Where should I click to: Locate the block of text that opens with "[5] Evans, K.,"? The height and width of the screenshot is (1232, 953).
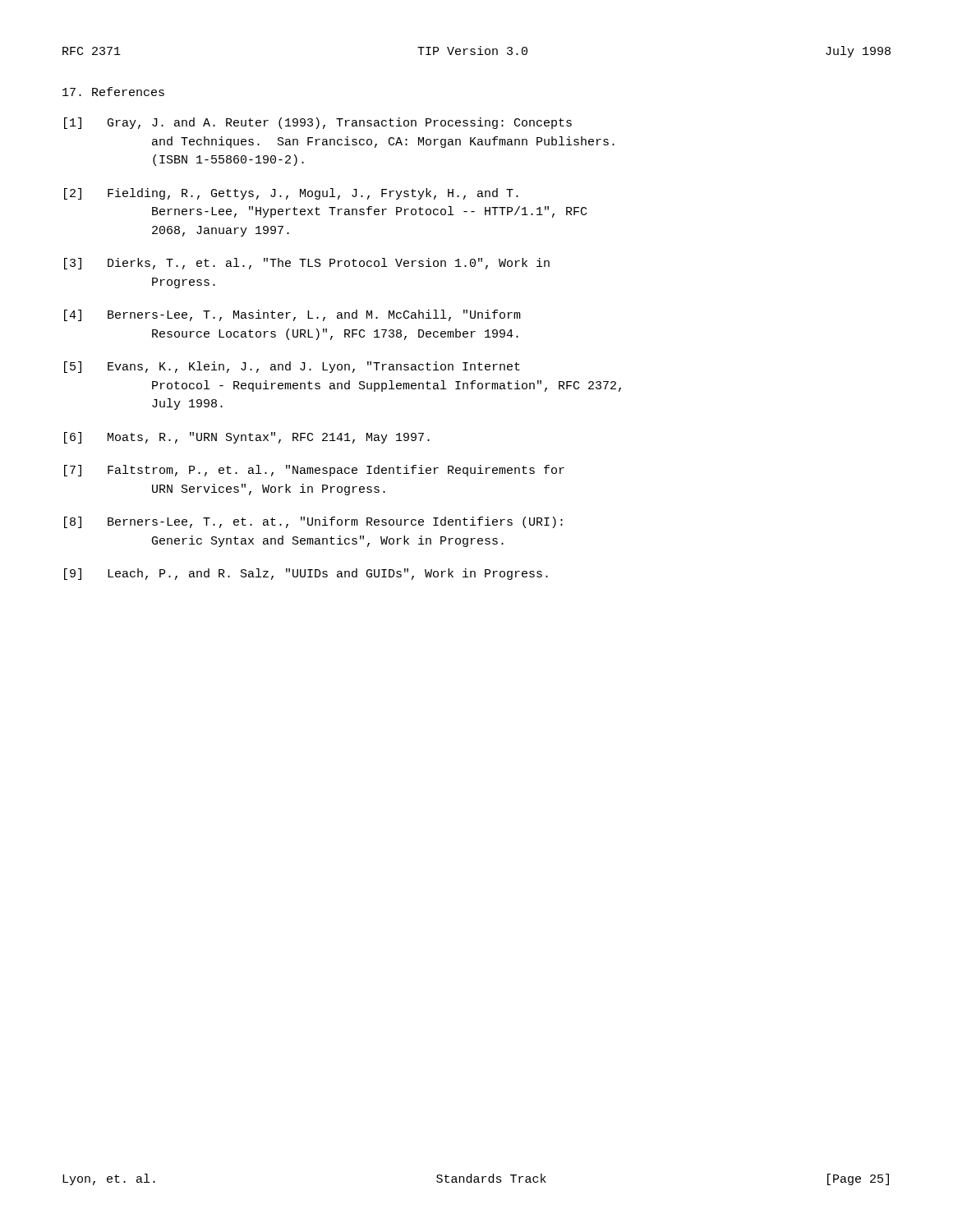click(x=476, y=387)
